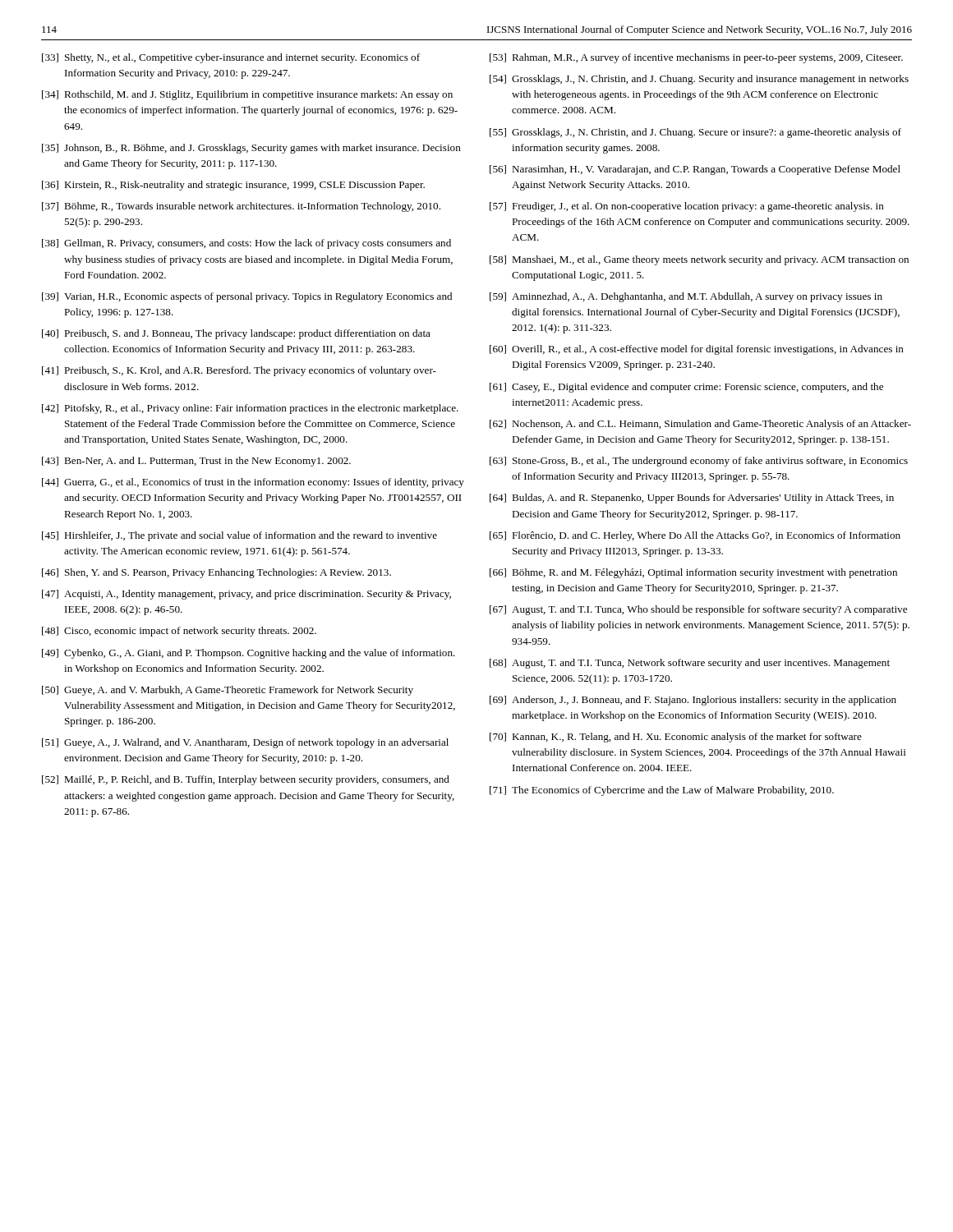Locate the list item with the text "[40] Preibusch, S. and"
Viewport: 953px width, 1232px height.
(253, 341)
